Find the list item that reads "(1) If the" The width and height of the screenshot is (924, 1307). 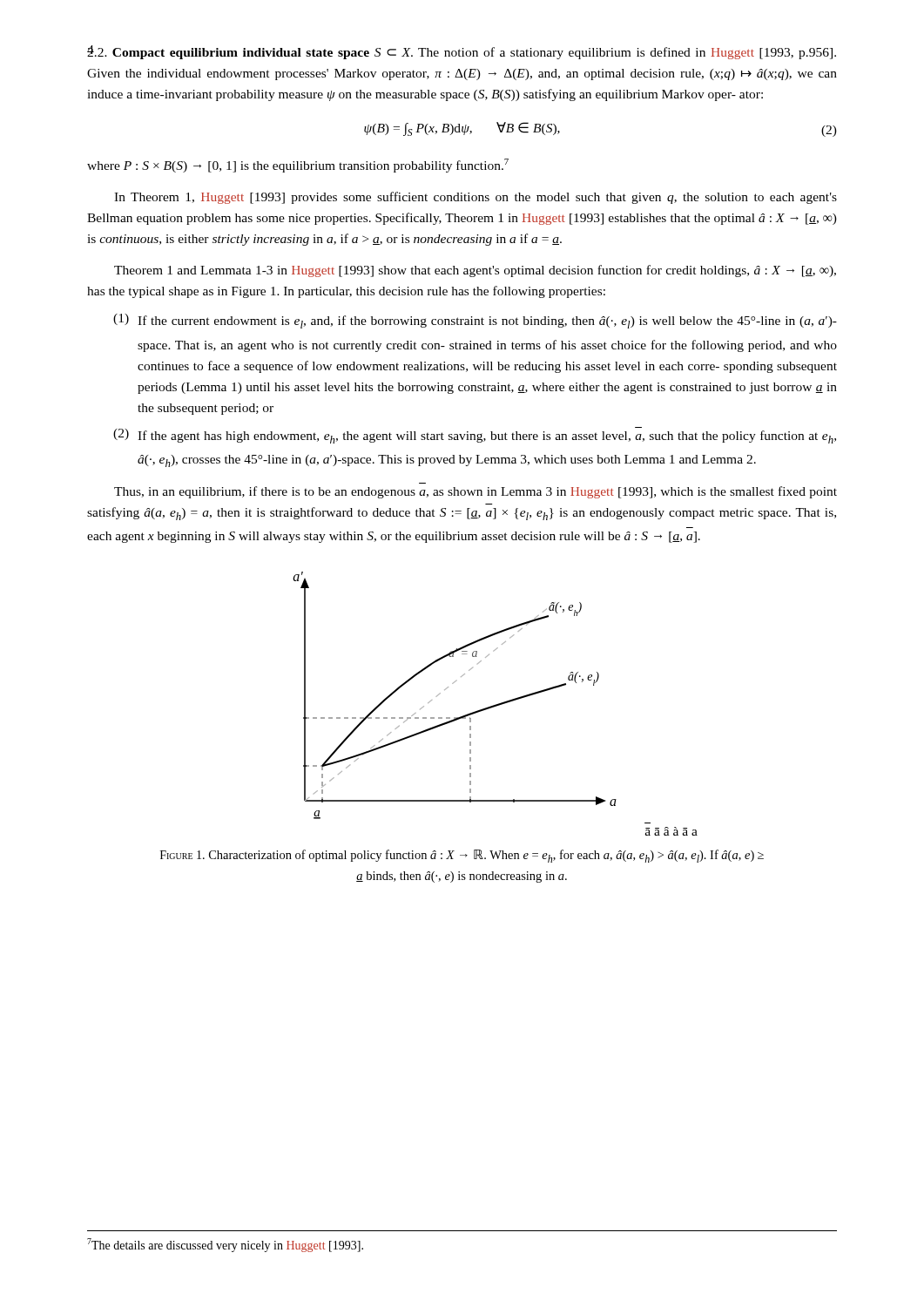point(475,364)
